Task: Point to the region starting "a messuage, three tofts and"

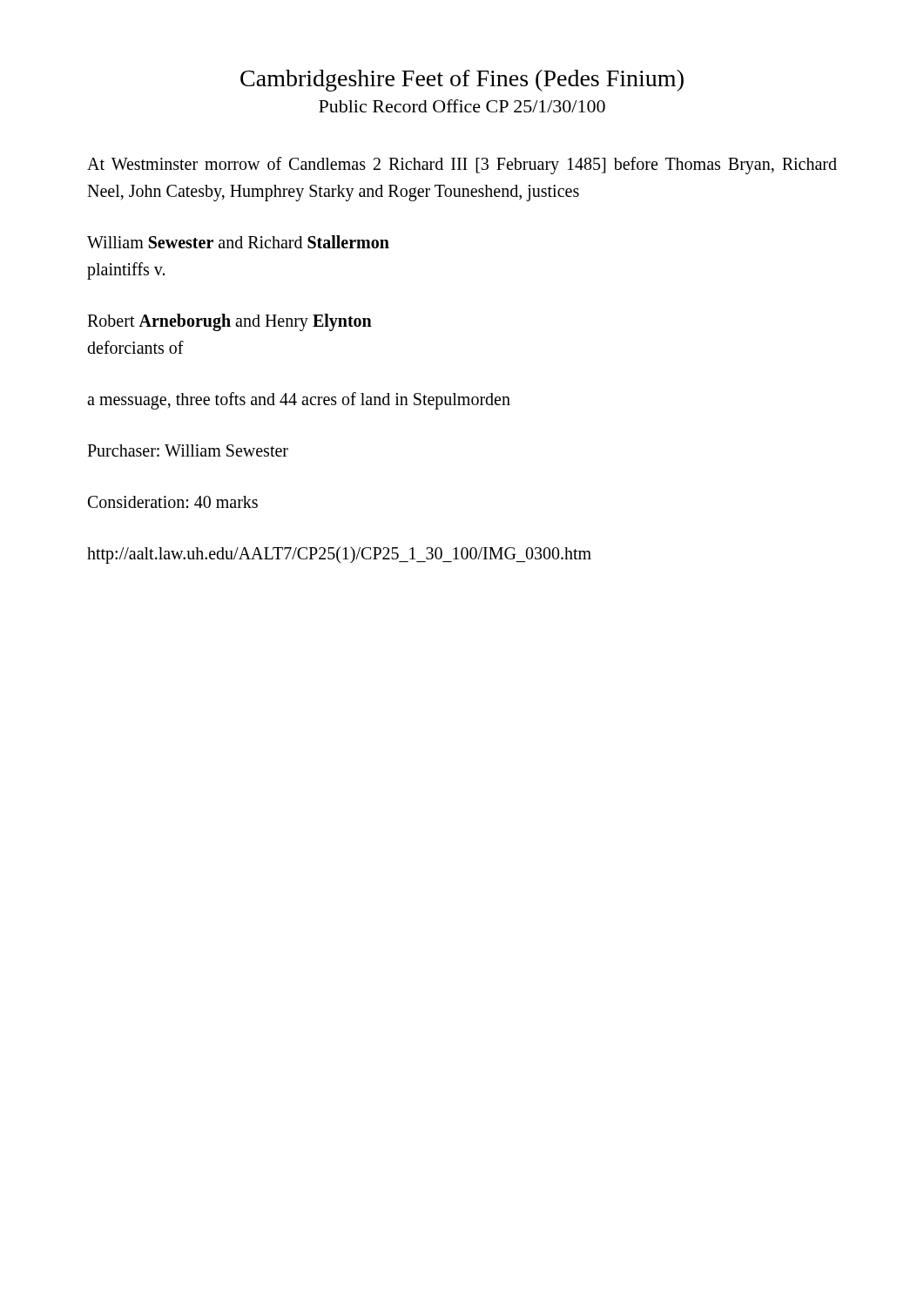Action: (x=299, y=399)
